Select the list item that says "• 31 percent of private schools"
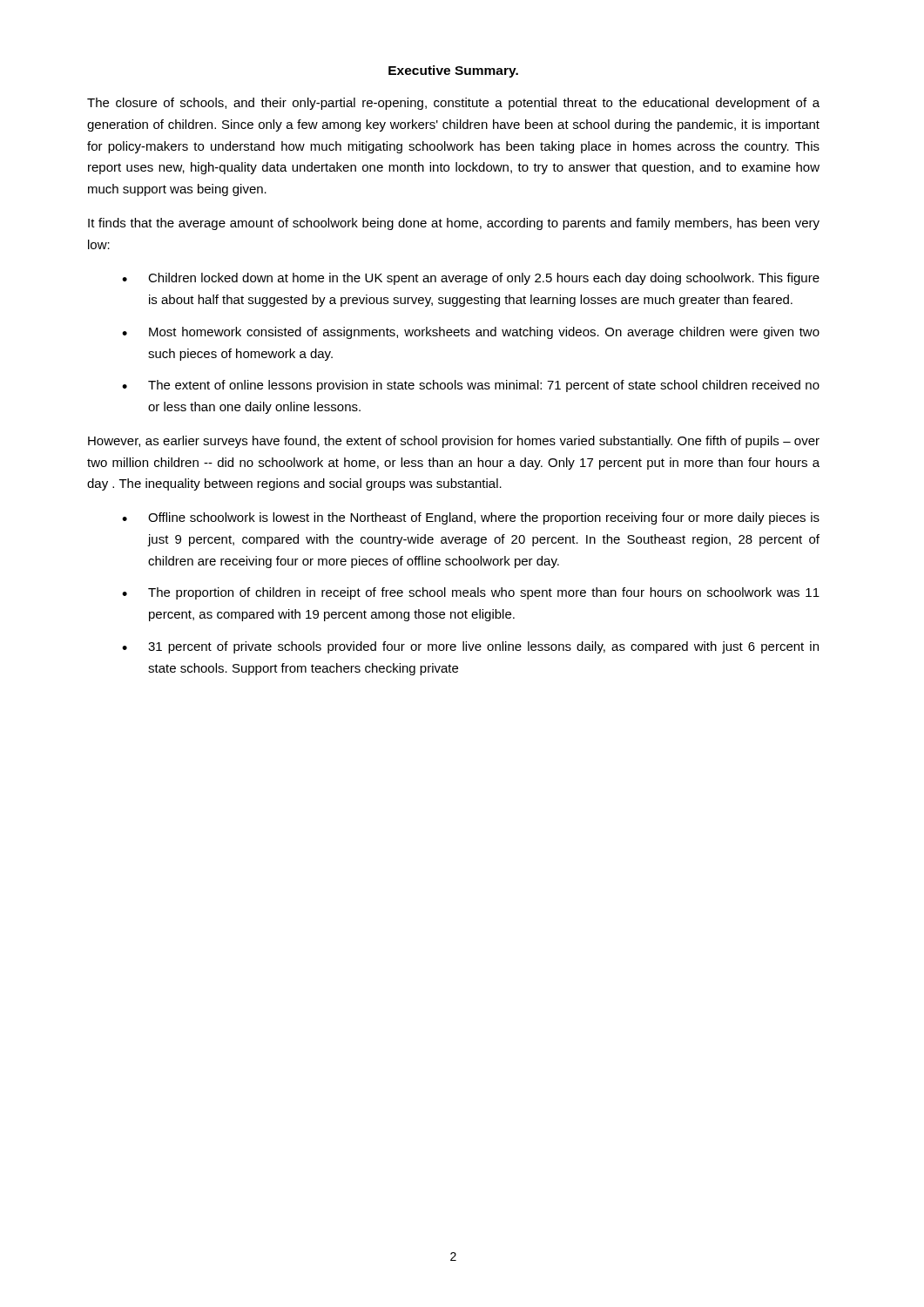 tap(471, 657)
